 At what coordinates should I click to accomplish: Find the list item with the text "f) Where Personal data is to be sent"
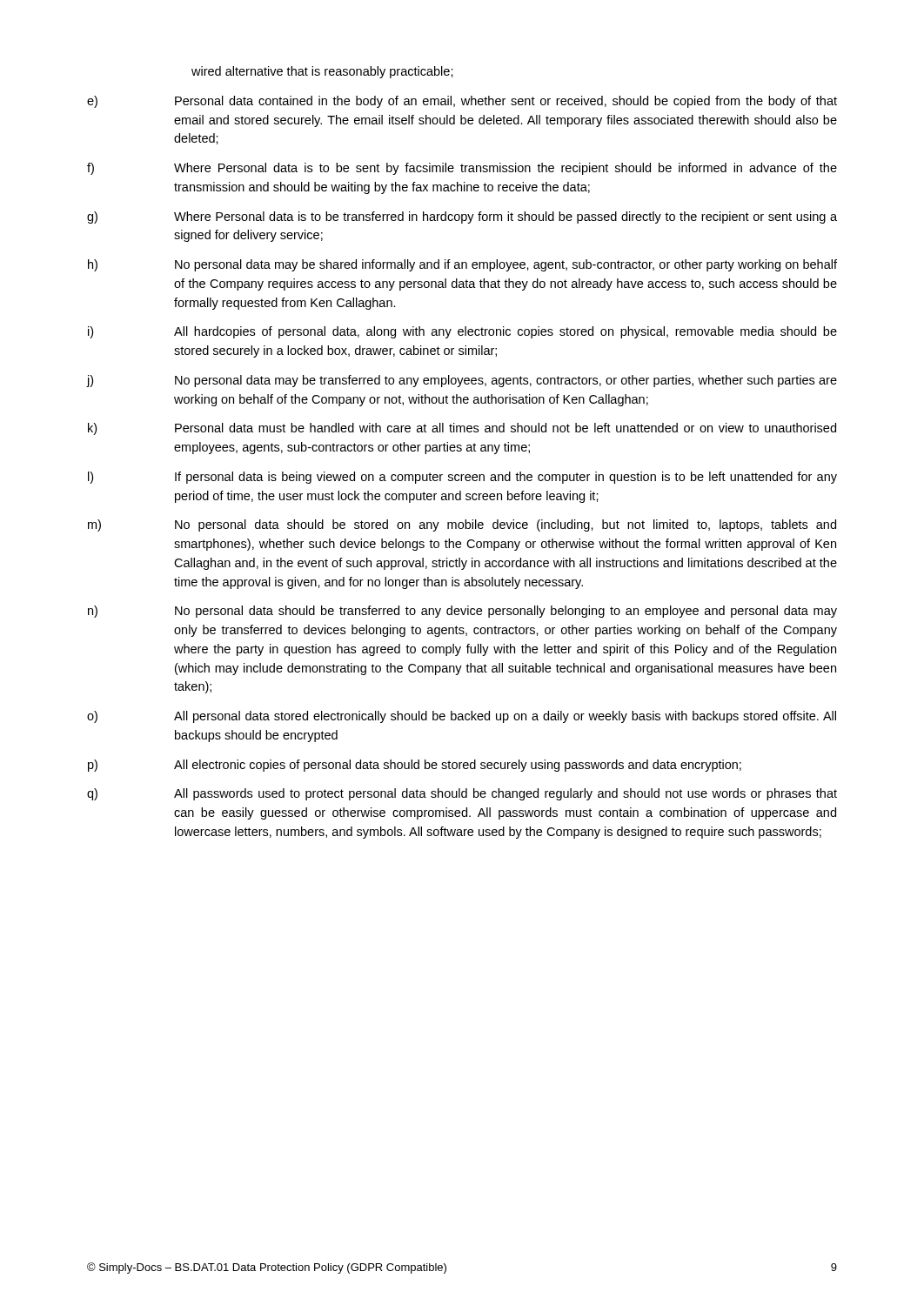[x=462, y=178]
